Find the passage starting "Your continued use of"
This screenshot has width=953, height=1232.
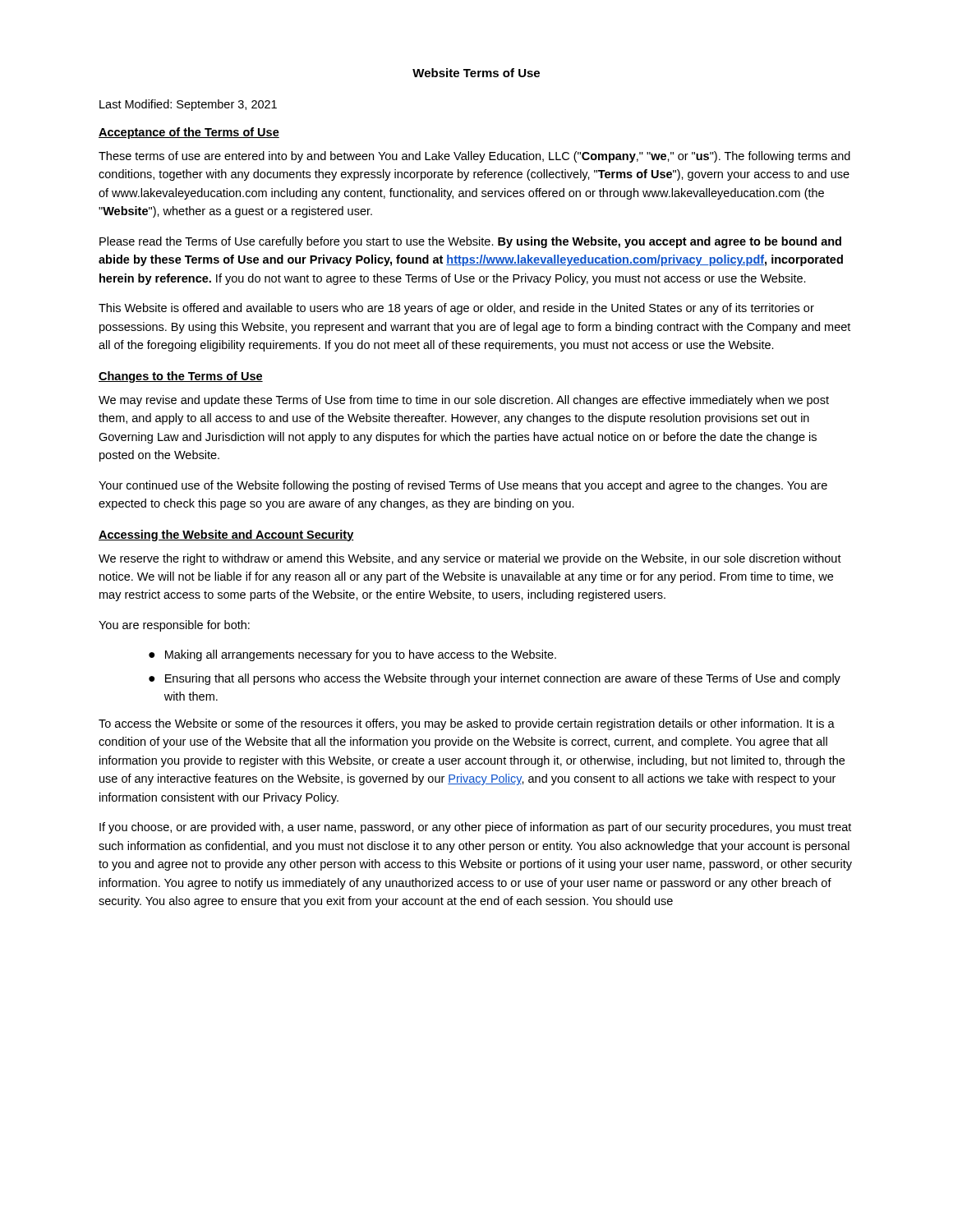[x=463, y=494]
